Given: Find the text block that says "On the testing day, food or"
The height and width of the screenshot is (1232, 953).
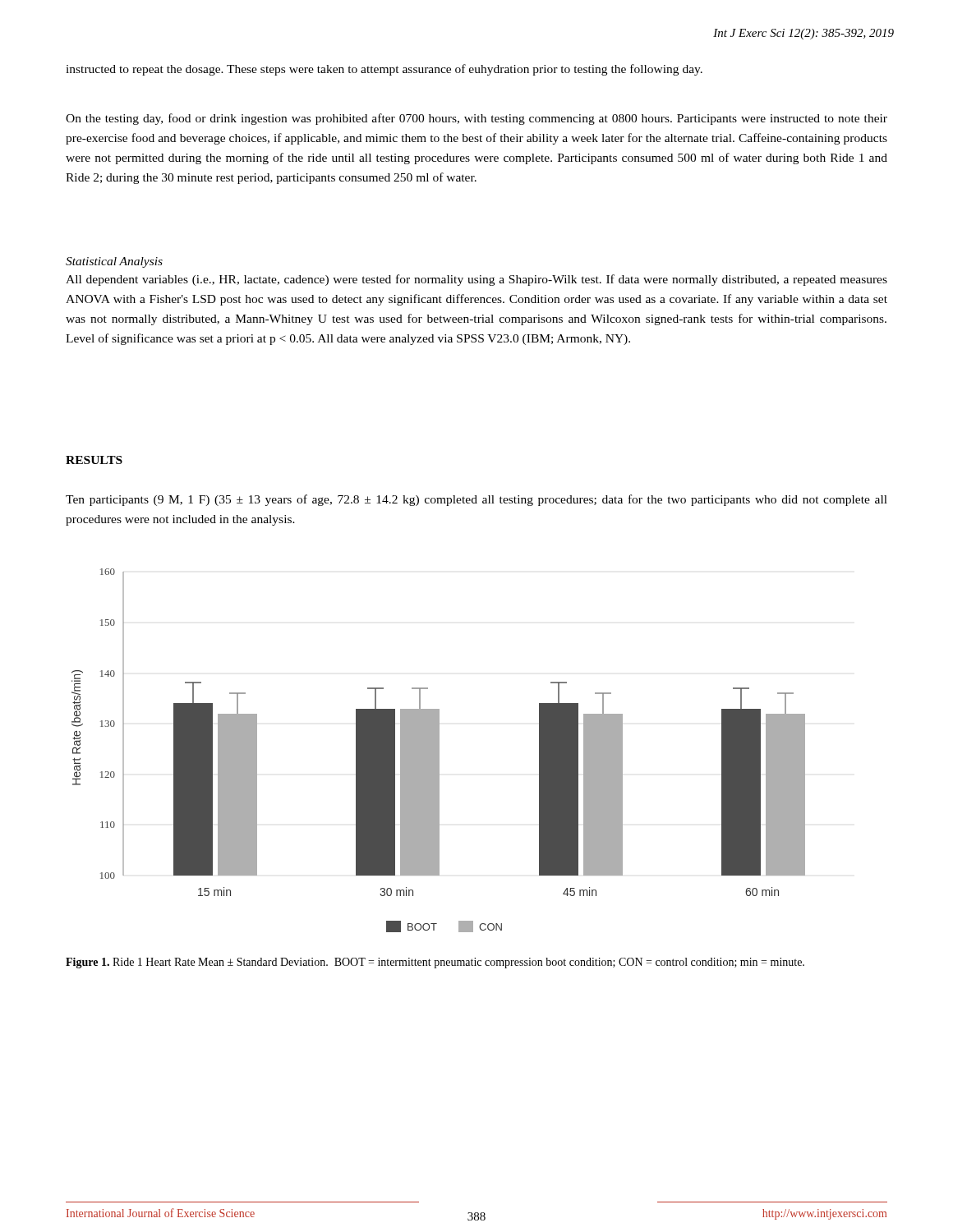Looking at the screenshot, I should click(x=476, y=147).
